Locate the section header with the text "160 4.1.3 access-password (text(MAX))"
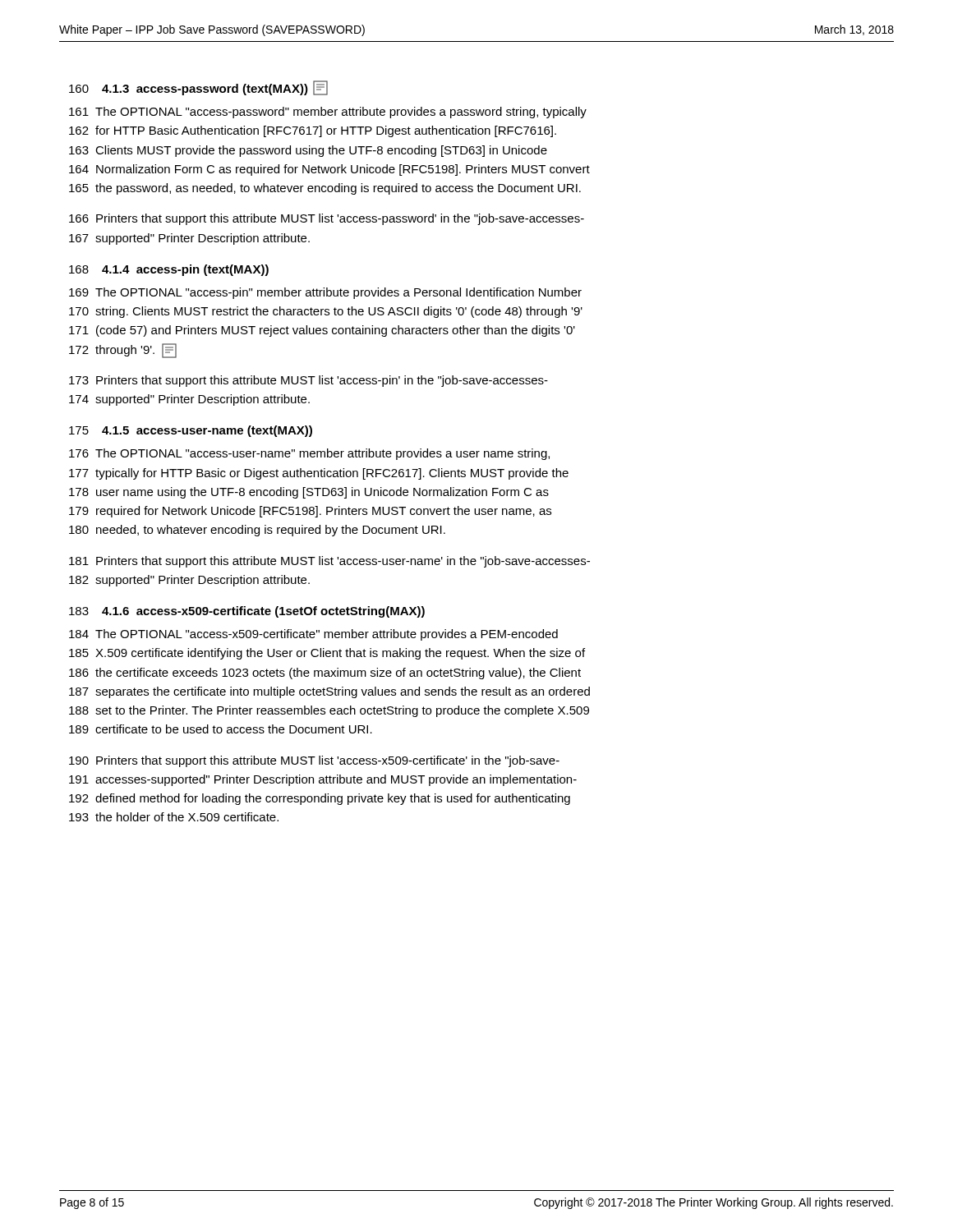 point(193,88)
